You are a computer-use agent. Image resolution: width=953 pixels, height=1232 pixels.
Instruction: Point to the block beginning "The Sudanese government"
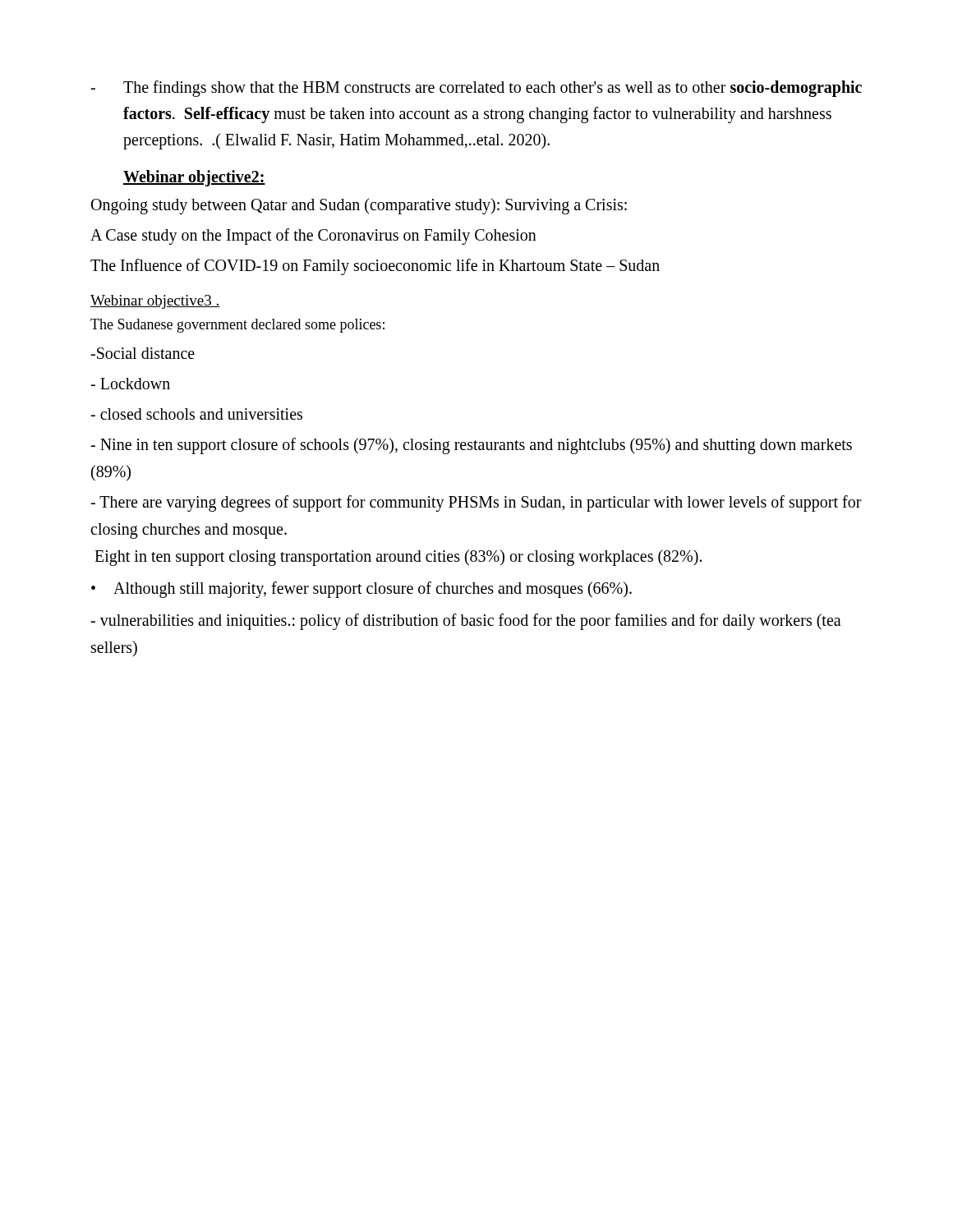pyautogui.click(x=238, y=324)
